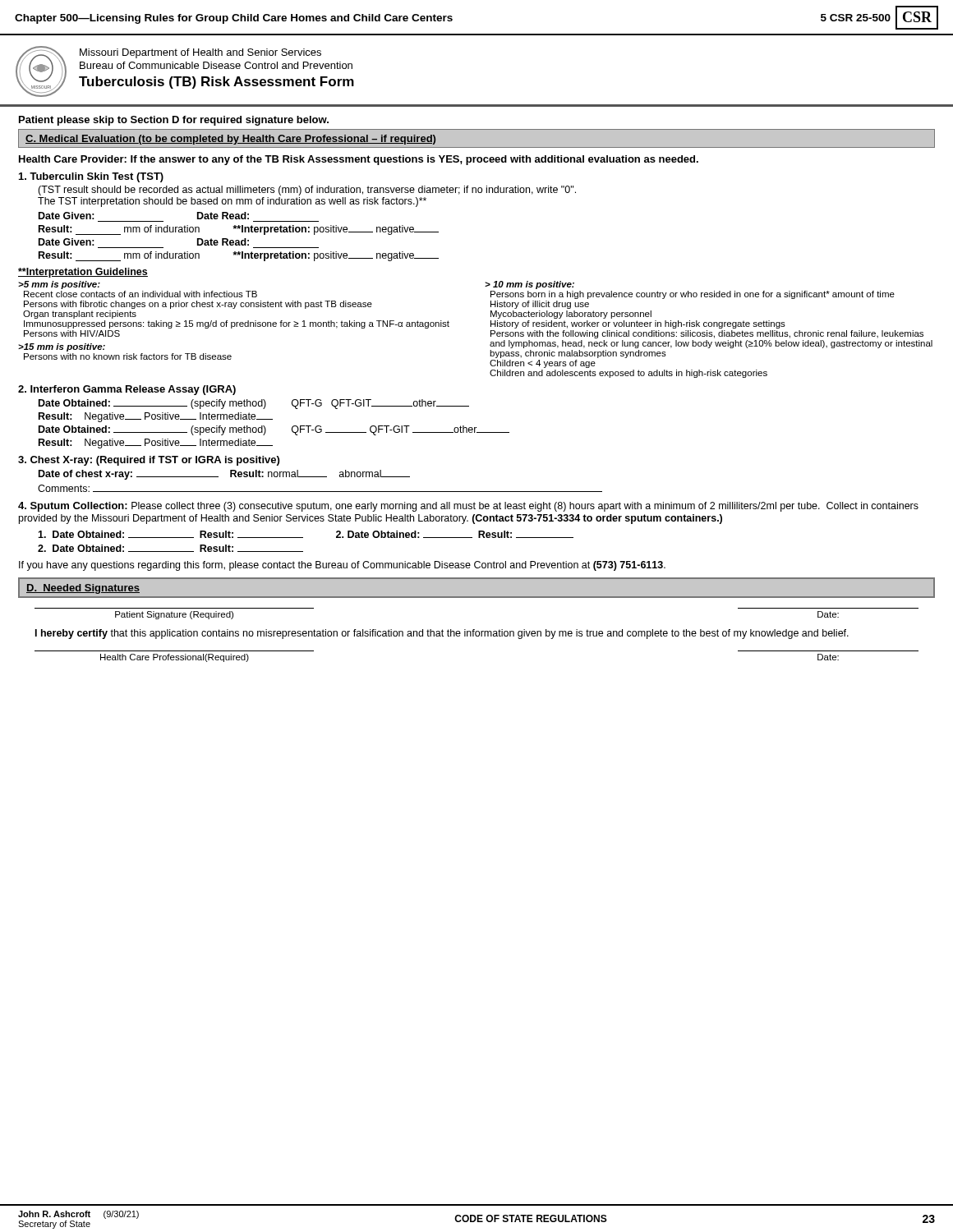Point to the passage starting "Please collect three (3)"

[468, 512]
